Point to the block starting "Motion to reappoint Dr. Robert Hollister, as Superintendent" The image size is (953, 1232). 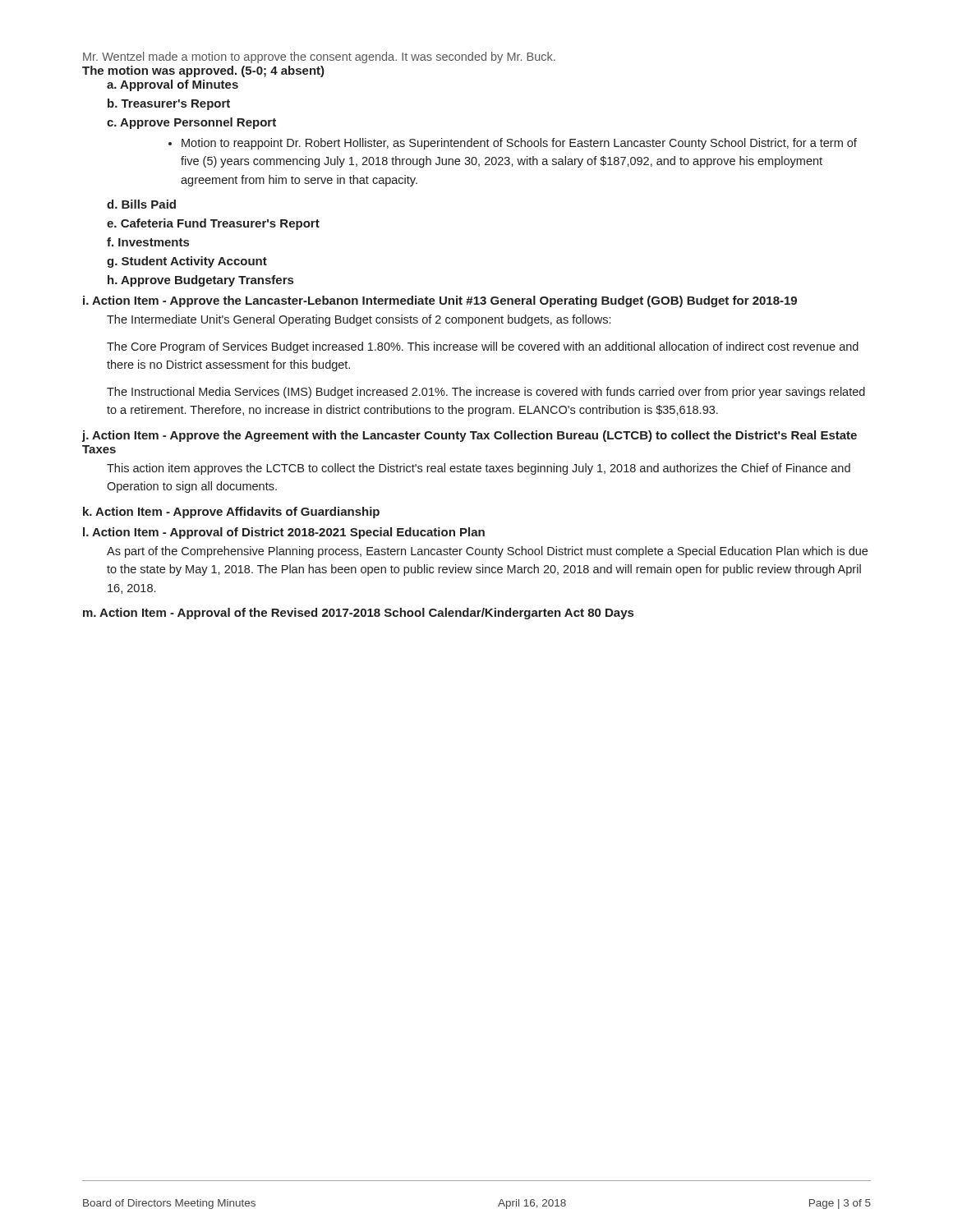pyautogui.click(x=526, y=162)
